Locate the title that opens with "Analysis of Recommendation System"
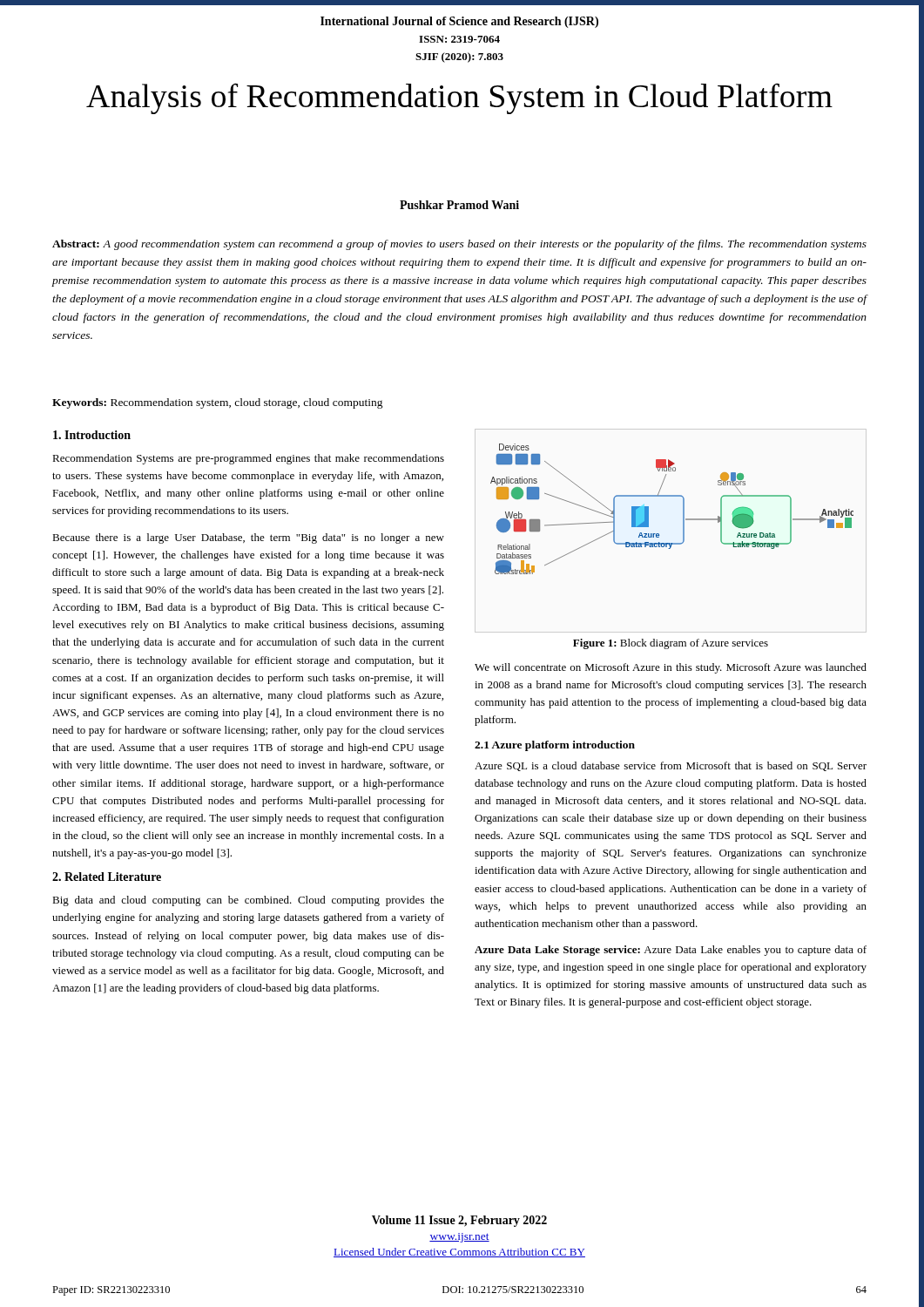Screen dimensions: 1307x924 click(459, 97)
